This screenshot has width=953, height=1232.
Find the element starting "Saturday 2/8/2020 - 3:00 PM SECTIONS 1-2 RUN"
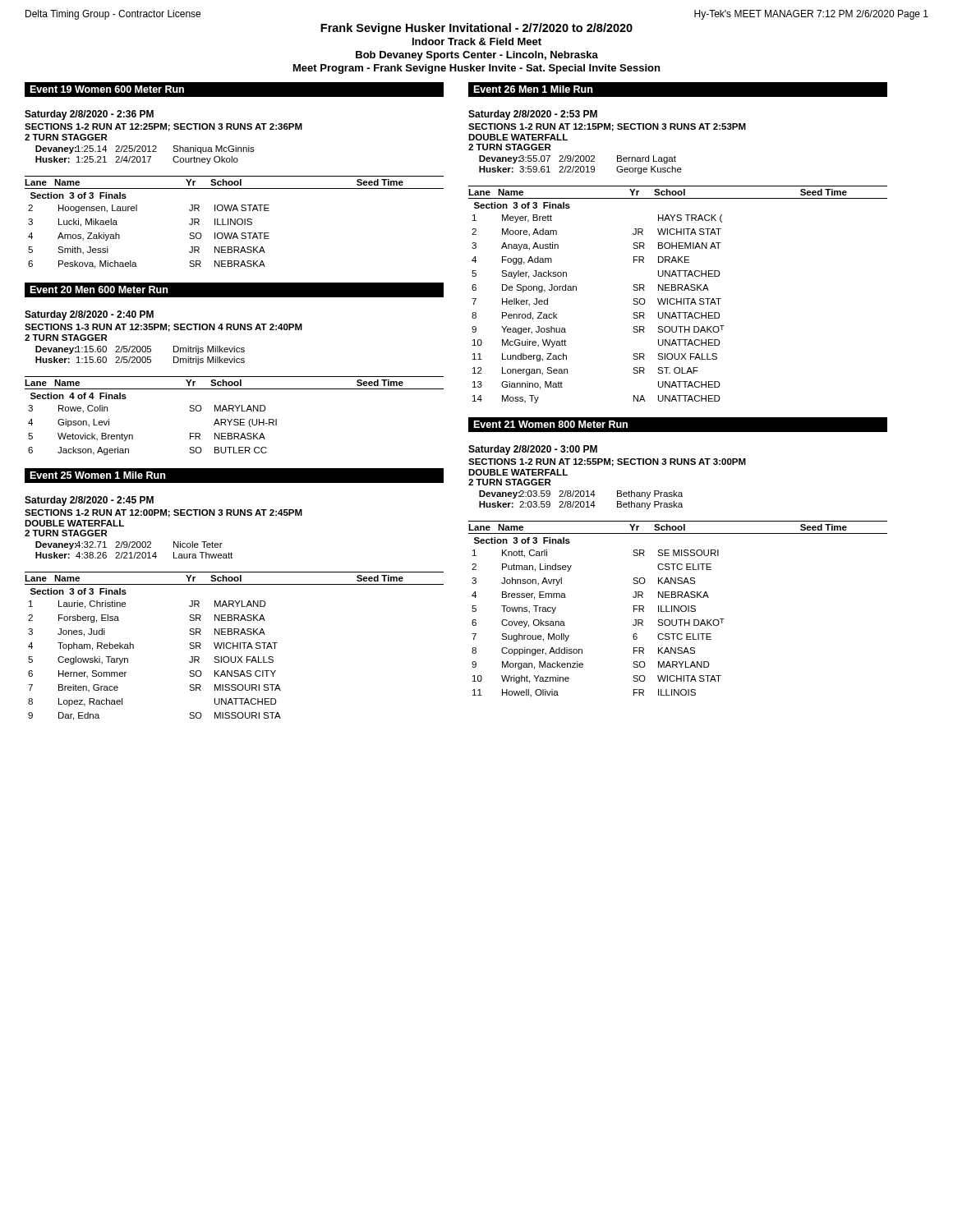678,476
